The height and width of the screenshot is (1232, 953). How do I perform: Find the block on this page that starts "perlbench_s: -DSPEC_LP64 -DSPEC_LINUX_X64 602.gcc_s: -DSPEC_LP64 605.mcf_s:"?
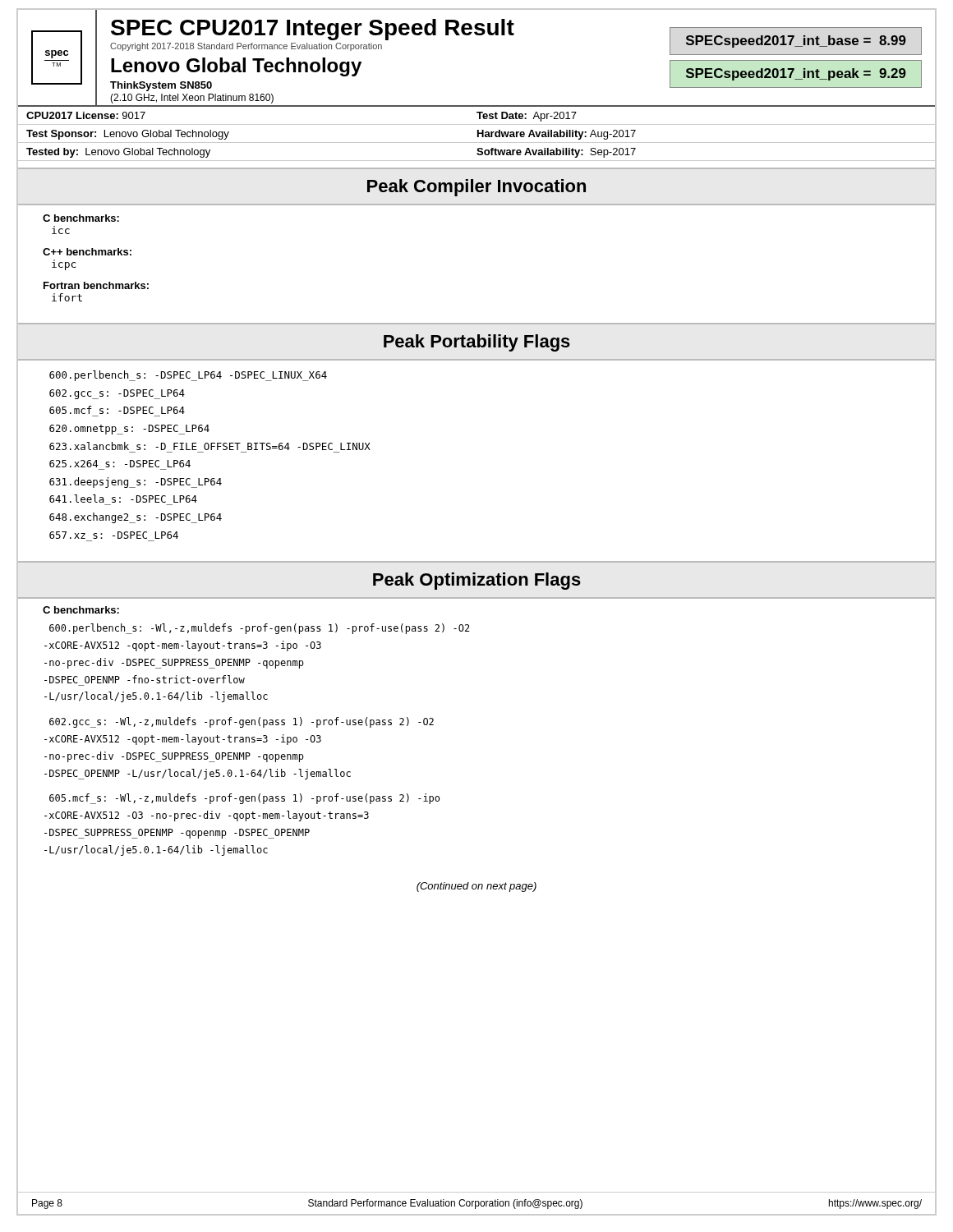(207, 455)
